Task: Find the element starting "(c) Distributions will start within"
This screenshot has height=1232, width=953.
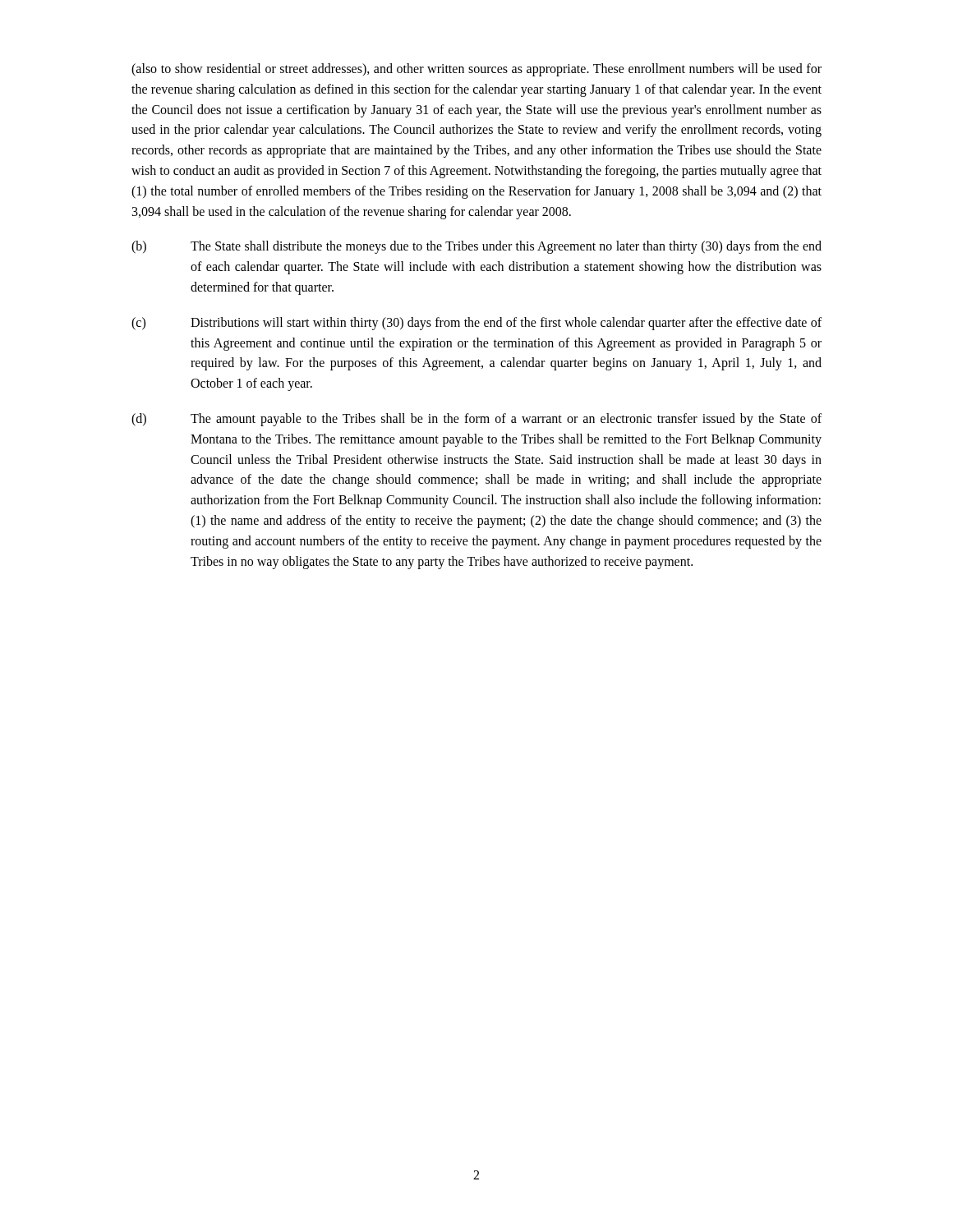Action: (x=476, y=353)
